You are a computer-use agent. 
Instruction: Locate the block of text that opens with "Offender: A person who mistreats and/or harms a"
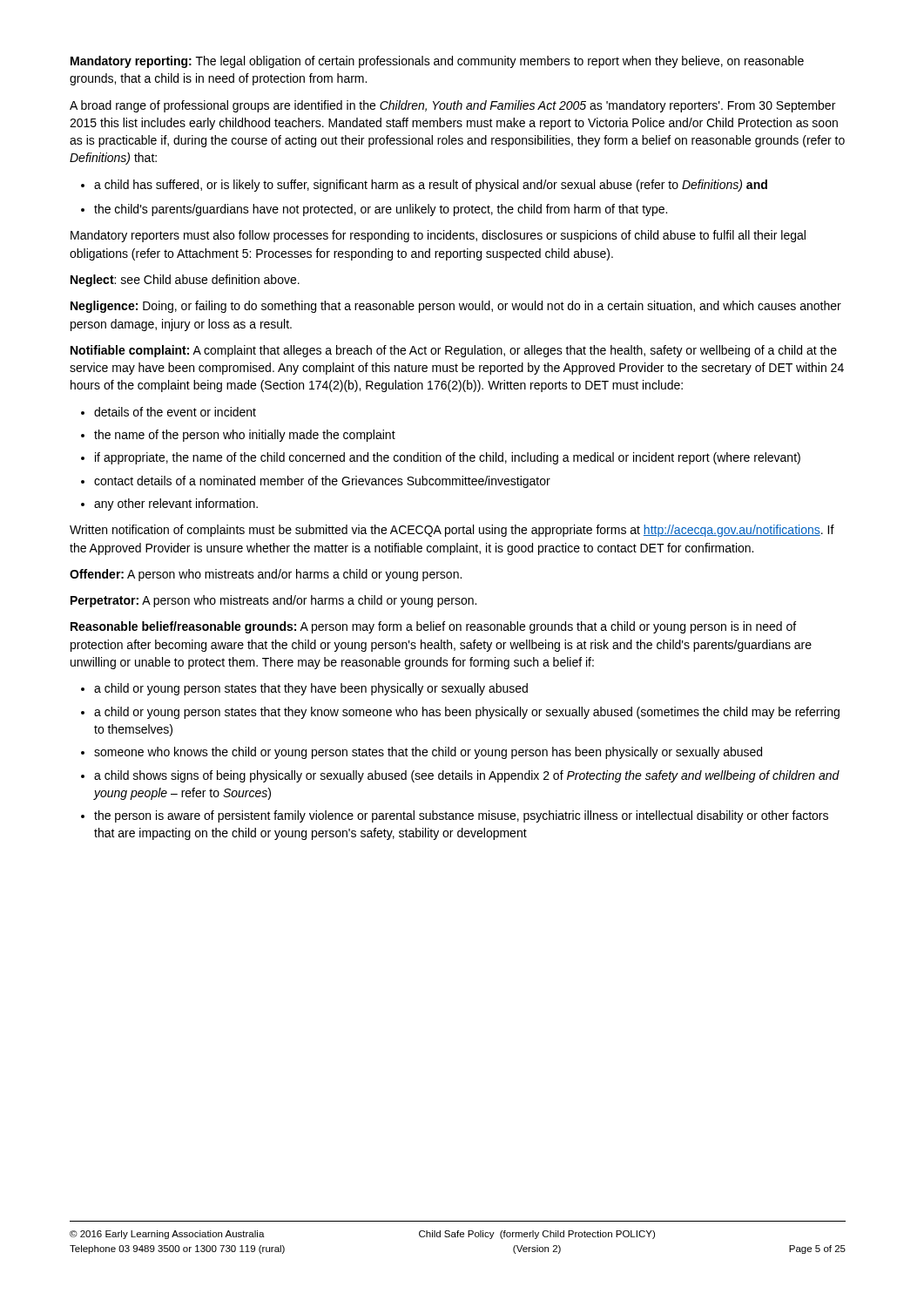click(266, 574)
